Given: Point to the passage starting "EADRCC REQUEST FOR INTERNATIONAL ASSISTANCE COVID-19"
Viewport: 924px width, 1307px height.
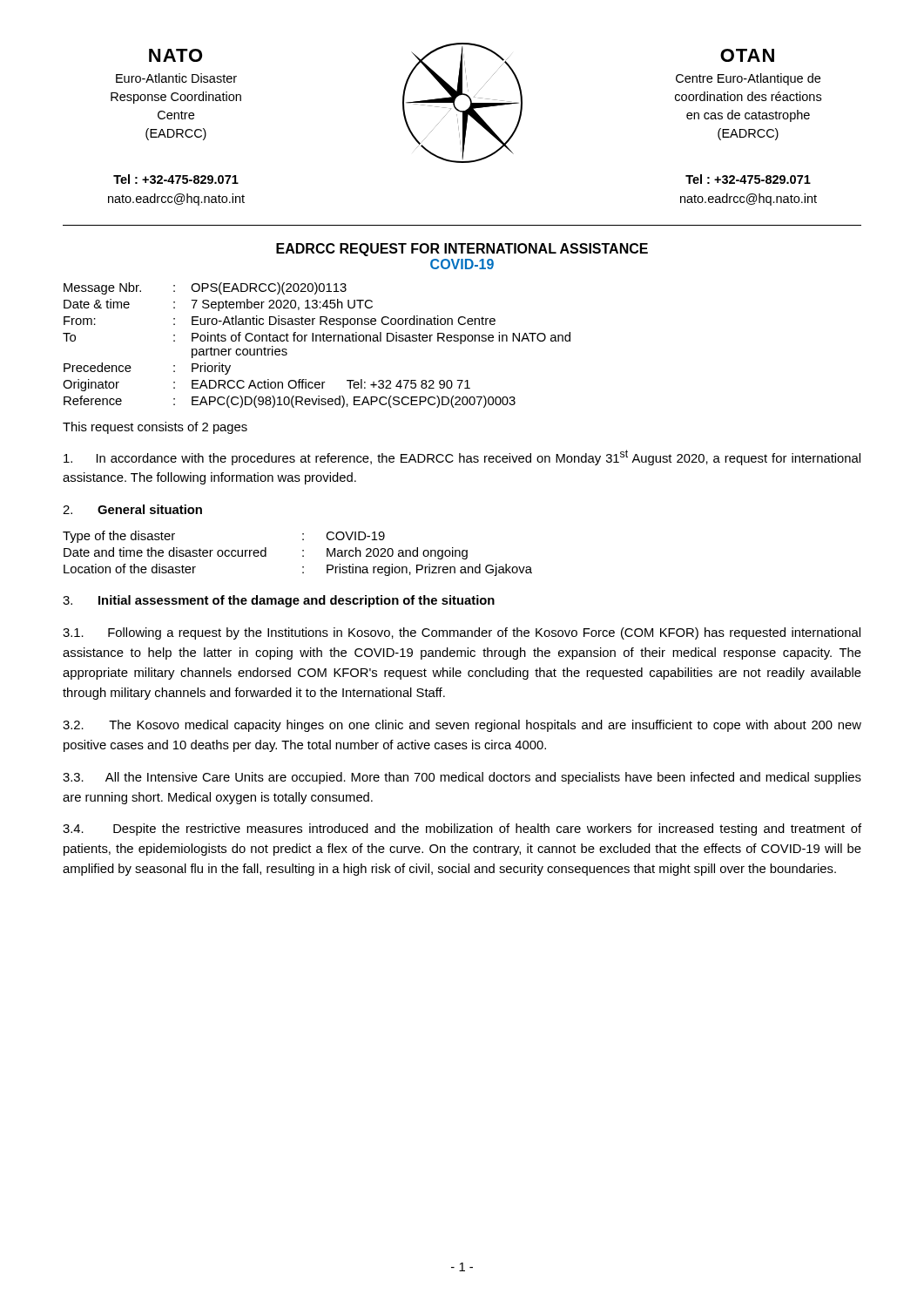Looking at the screenshot, I should [x=462, y=257].
